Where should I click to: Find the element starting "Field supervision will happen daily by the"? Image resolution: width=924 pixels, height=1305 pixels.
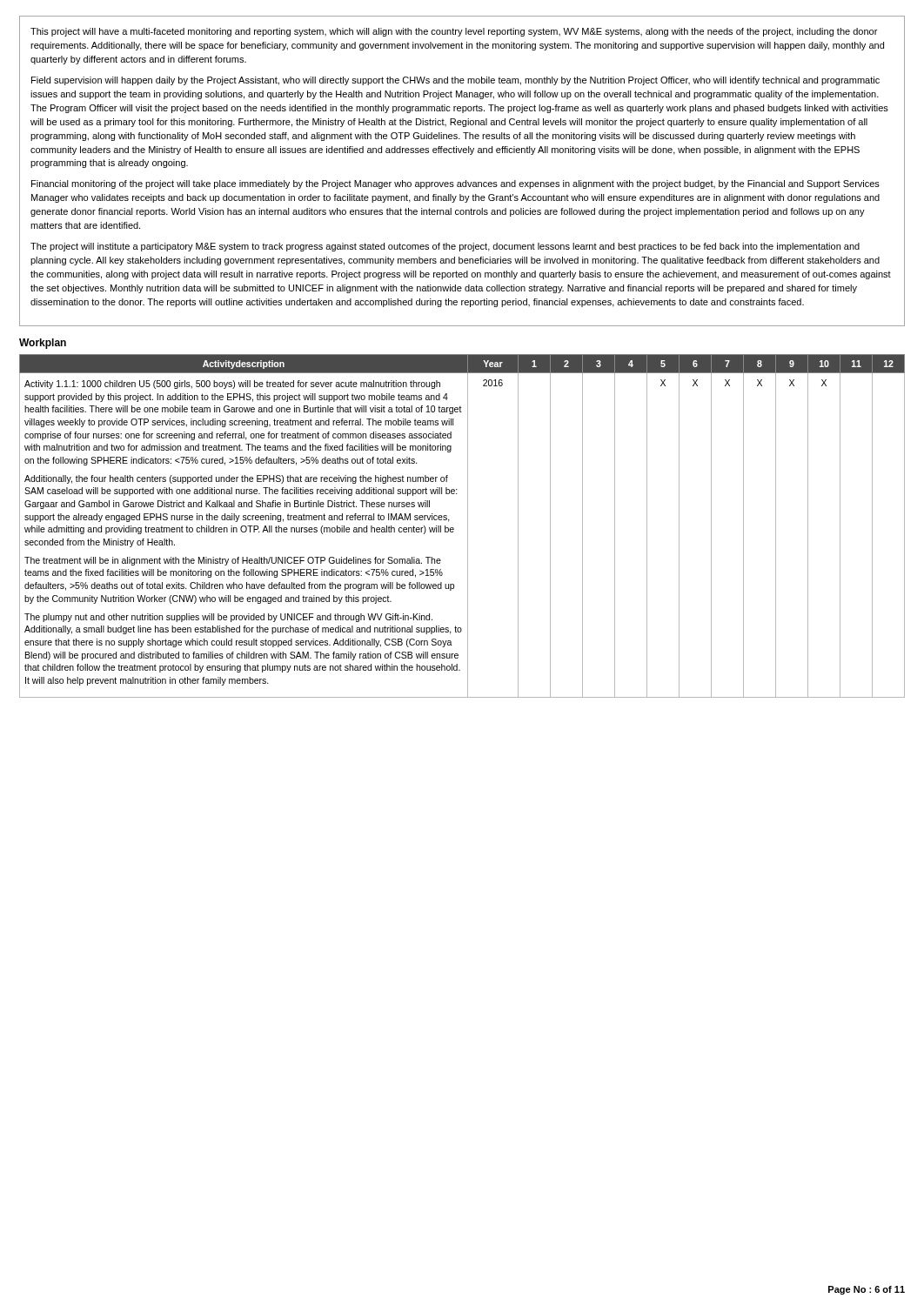[x=462, y=122]
